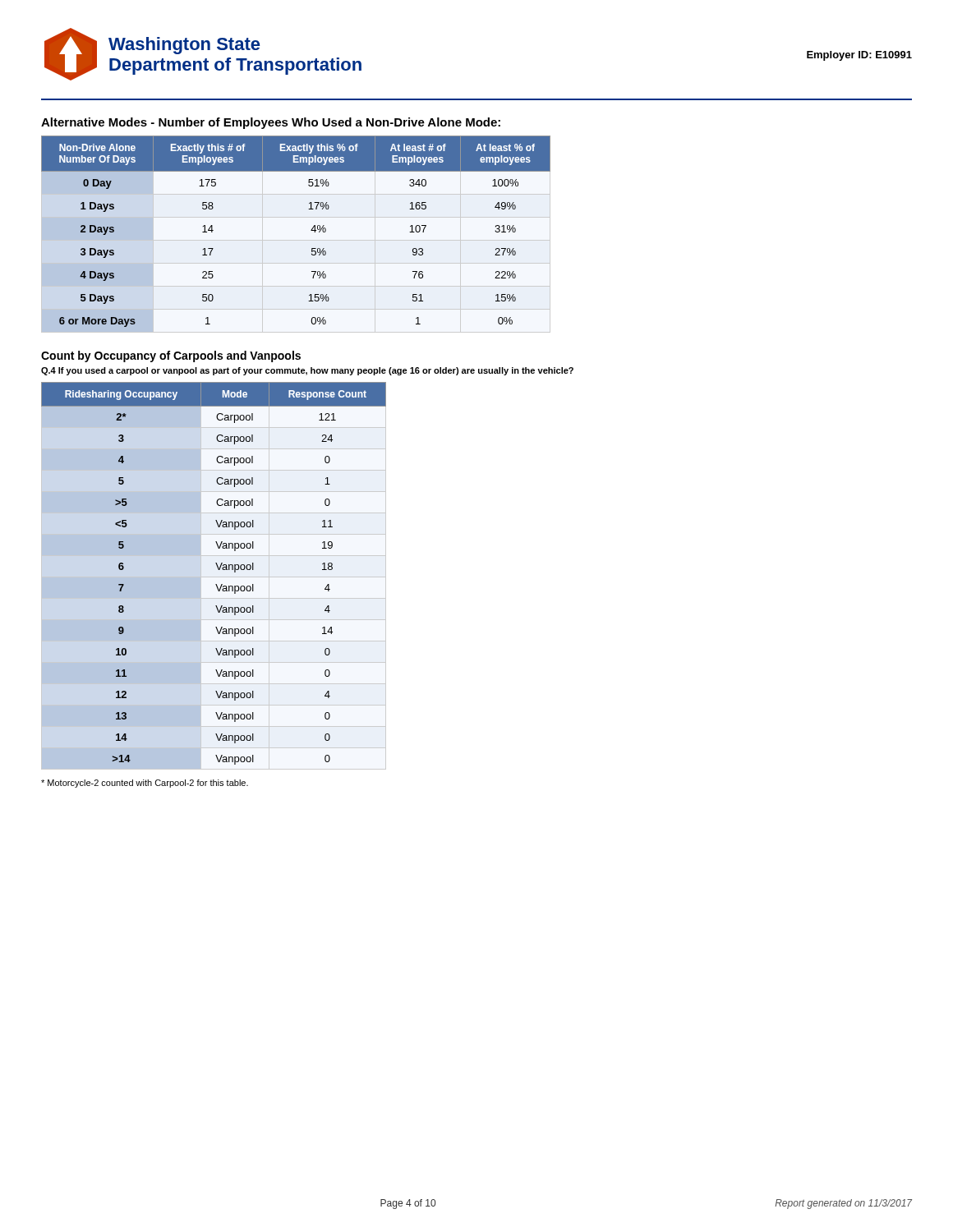Screen dimensions: 1232x953
Task: Click on the block starting "Q.4 If you used"
Action: (307, 370)
